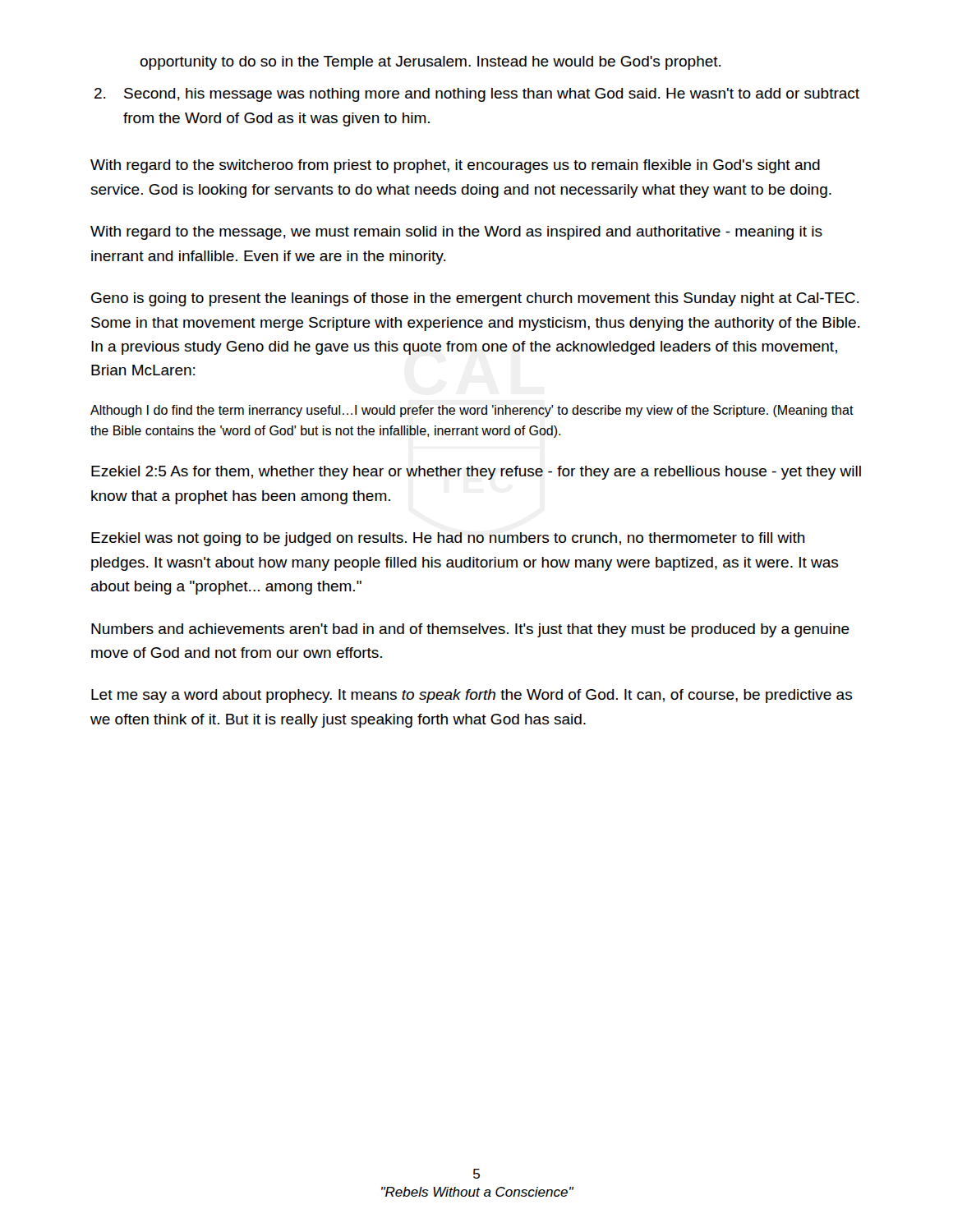Viewport: 953px width, 1232px height.
Task: Locate the block starting "opportunity to do so in the Temple"
Action: (x=476, y=61)
